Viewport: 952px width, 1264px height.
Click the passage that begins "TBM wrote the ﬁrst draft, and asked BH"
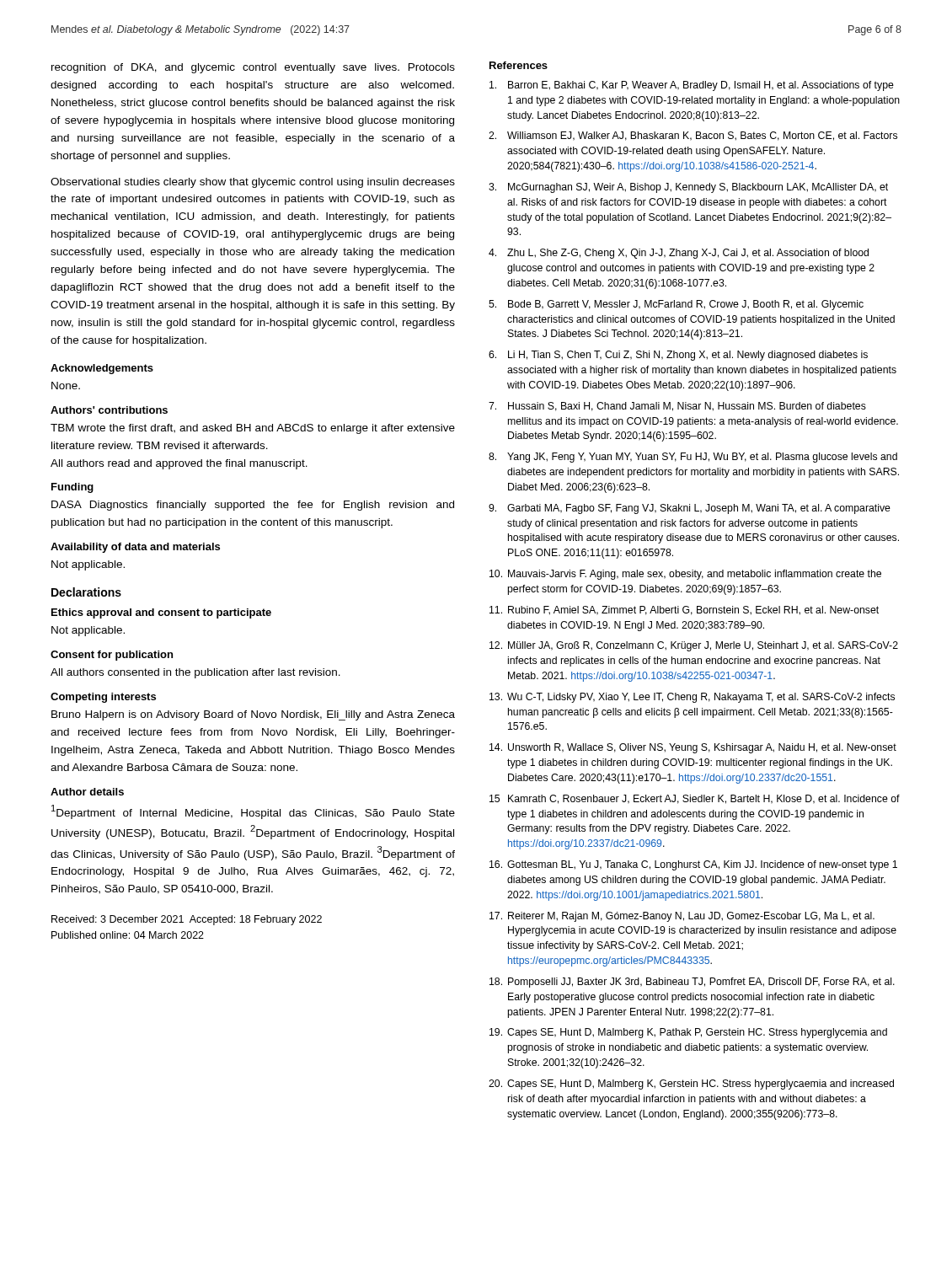click(x=253, y=446)
